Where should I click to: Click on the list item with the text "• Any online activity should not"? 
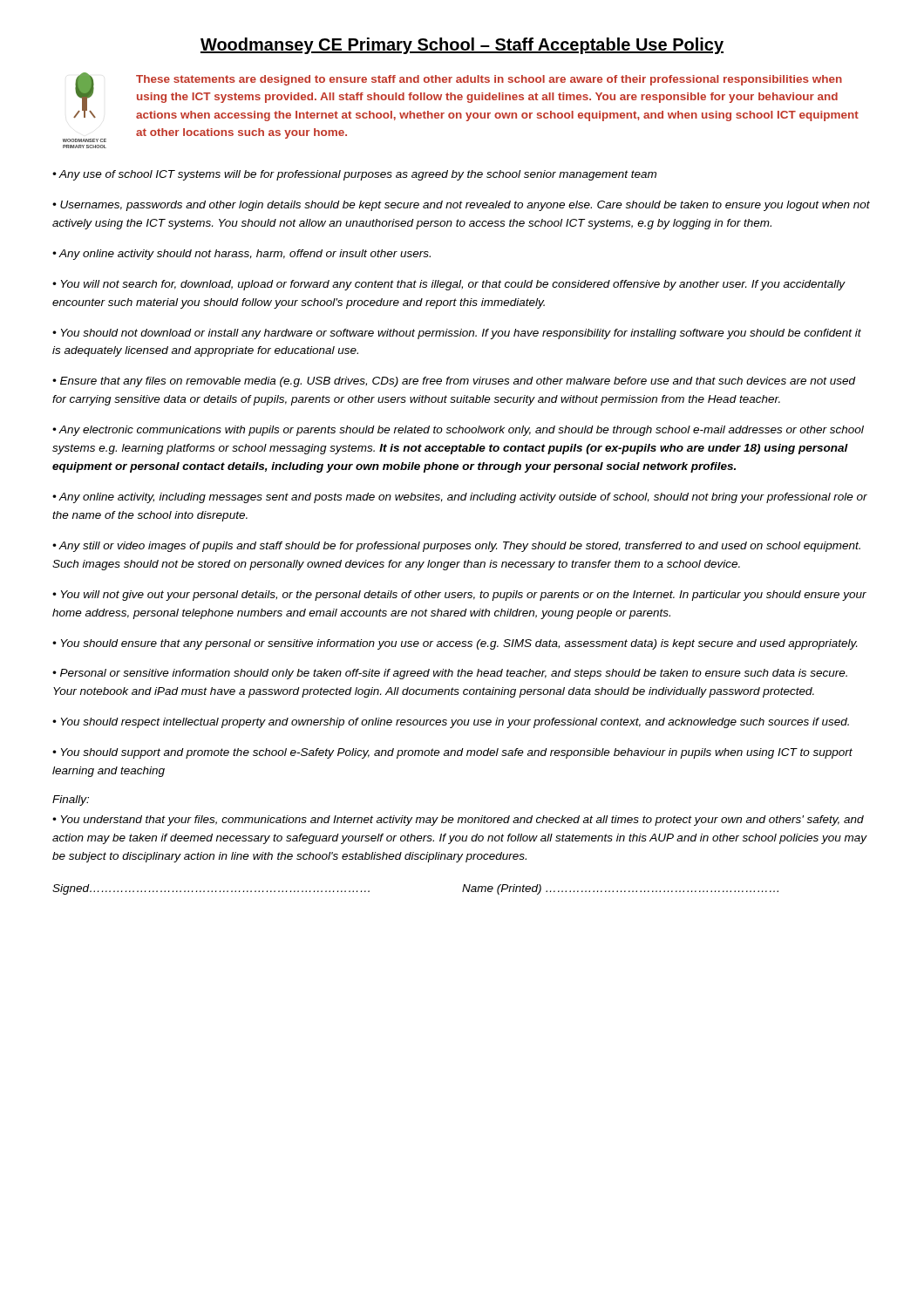[241, 255]
